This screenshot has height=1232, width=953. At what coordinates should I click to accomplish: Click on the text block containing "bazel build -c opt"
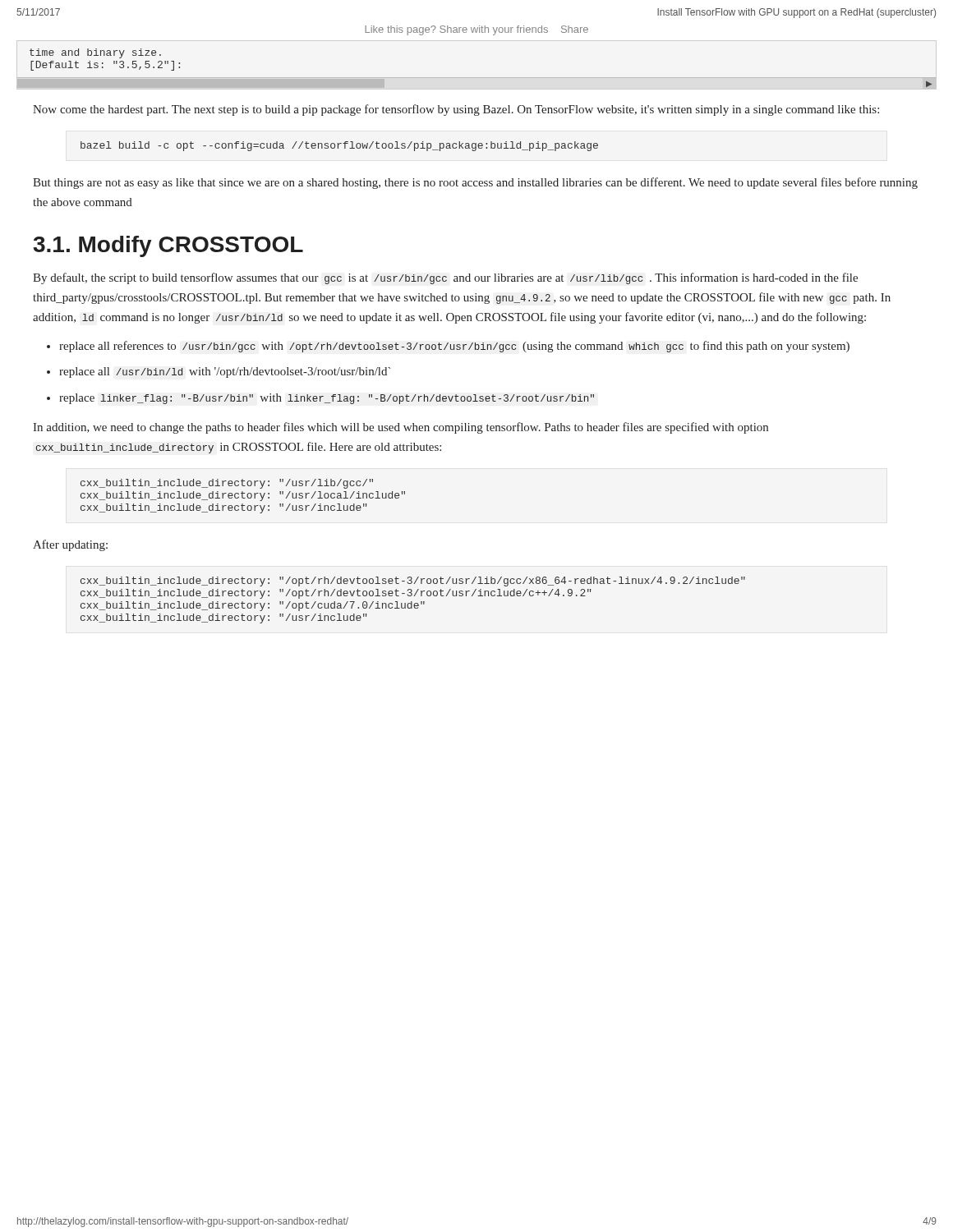(x=339, y=146)
